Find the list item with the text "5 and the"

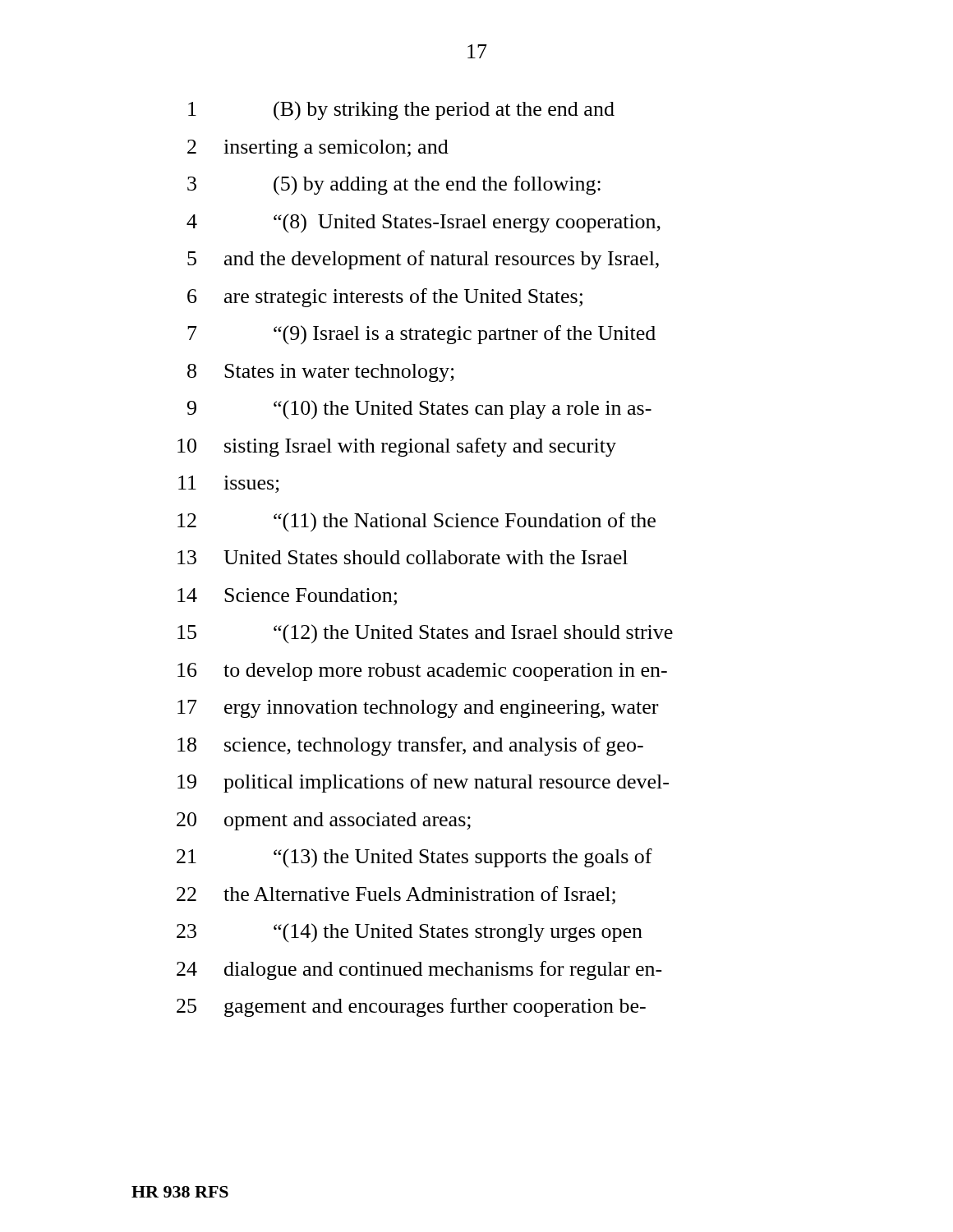coord(493,259)
